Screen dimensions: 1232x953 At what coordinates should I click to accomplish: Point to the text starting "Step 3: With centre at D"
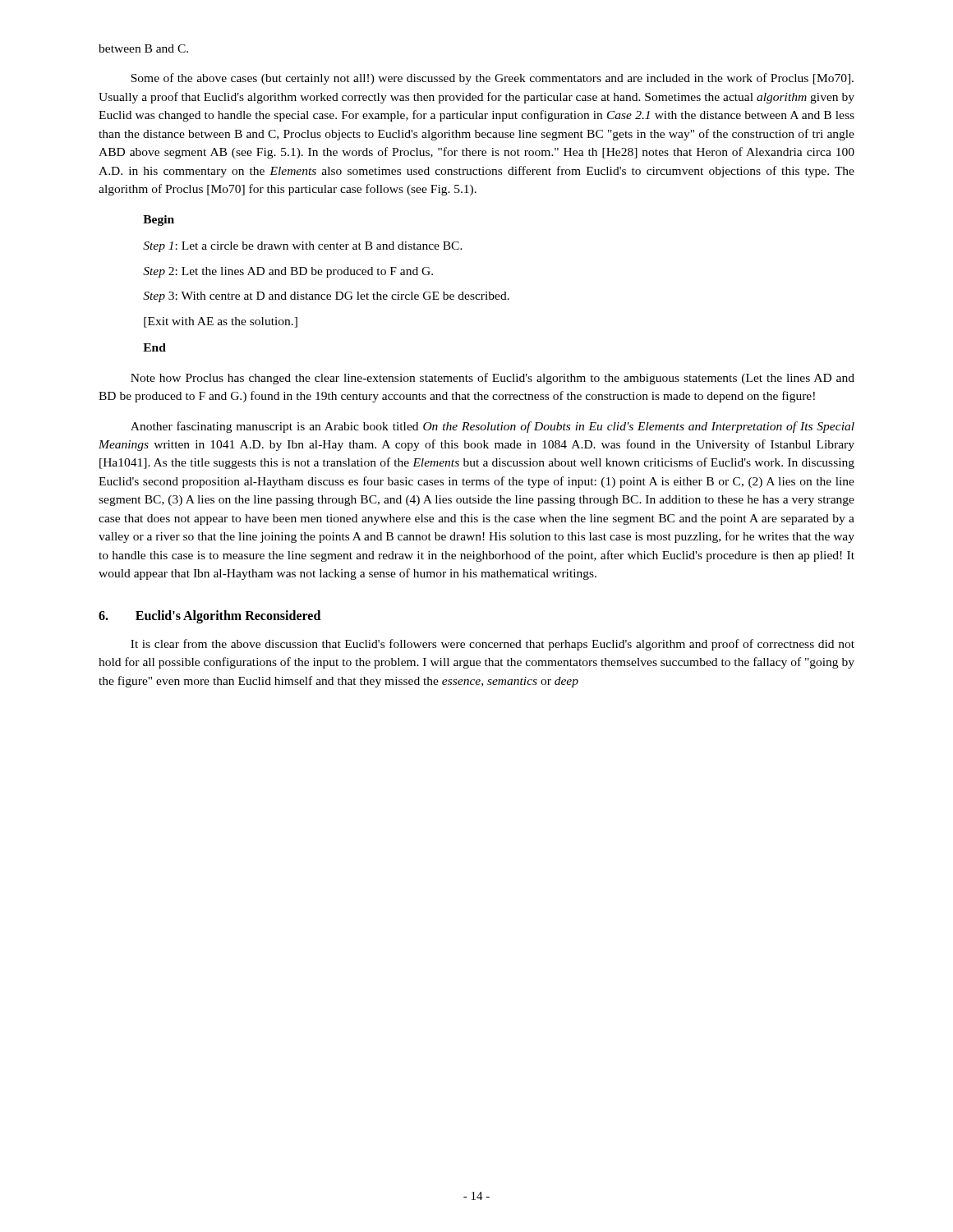pos(499,296)
